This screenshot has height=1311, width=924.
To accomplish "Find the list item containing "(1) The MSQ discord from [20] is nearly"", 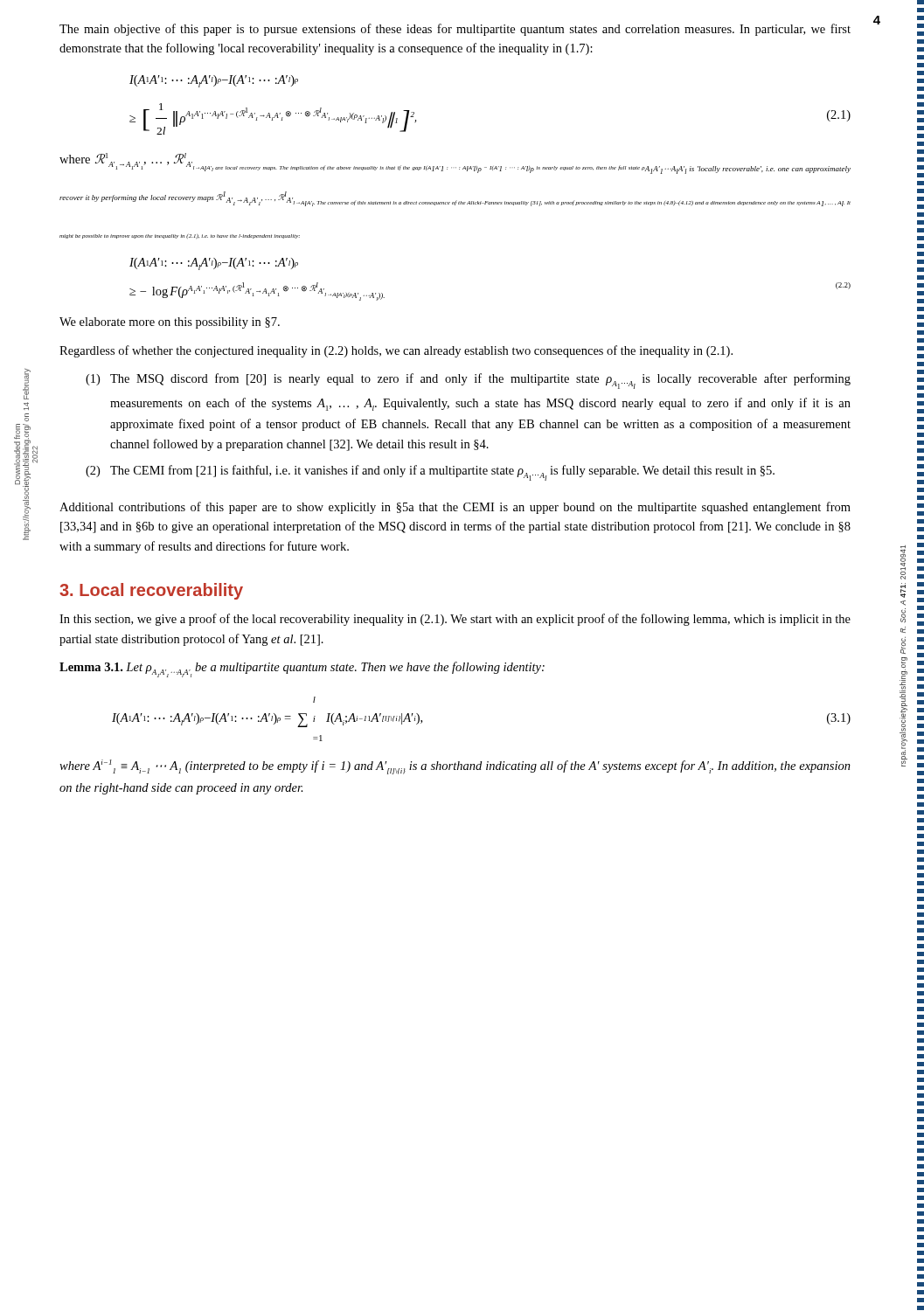I will click(468, 411).
